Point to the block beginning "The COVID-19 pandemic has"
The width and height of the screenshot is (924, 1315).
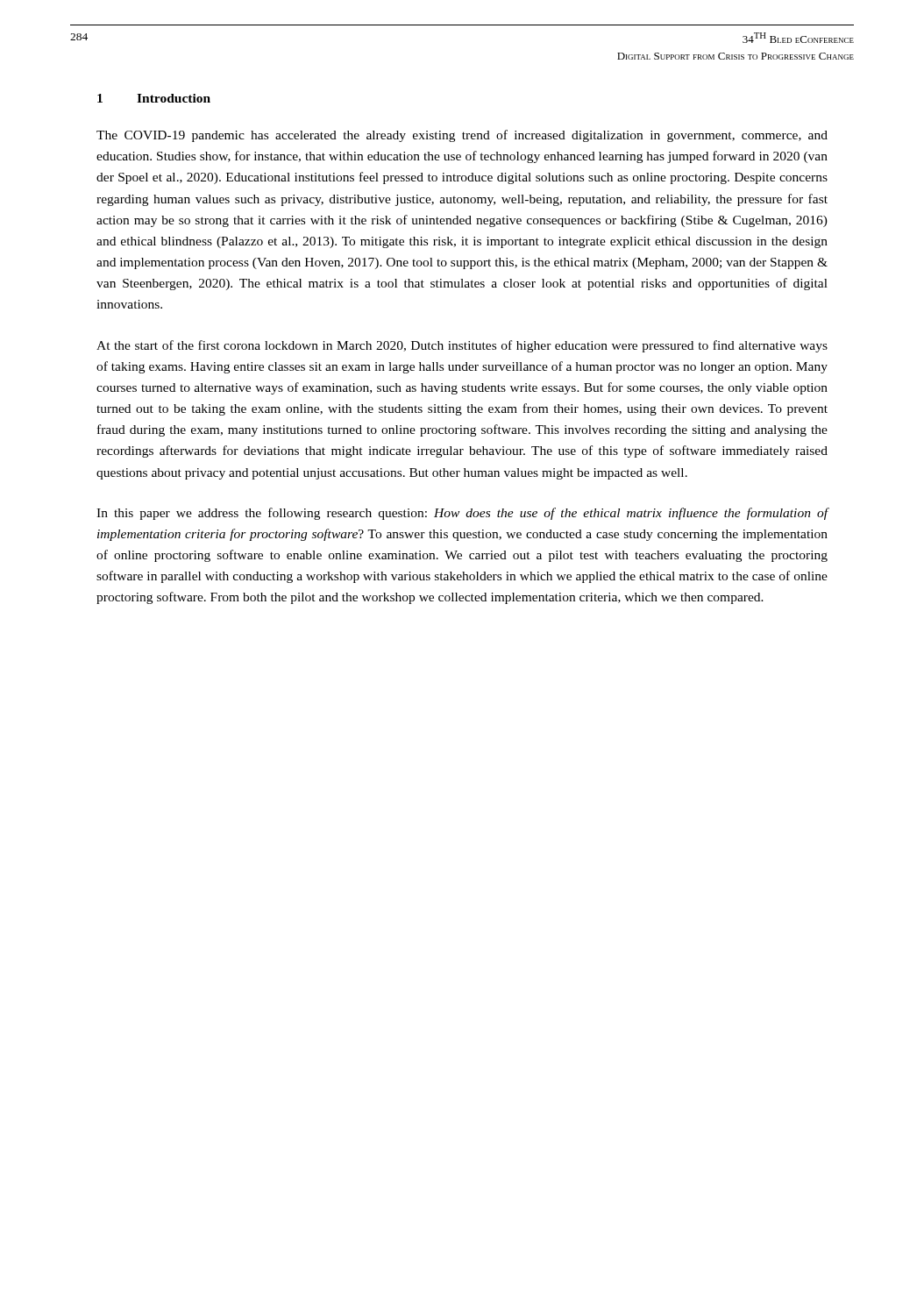tap(462, 219)
